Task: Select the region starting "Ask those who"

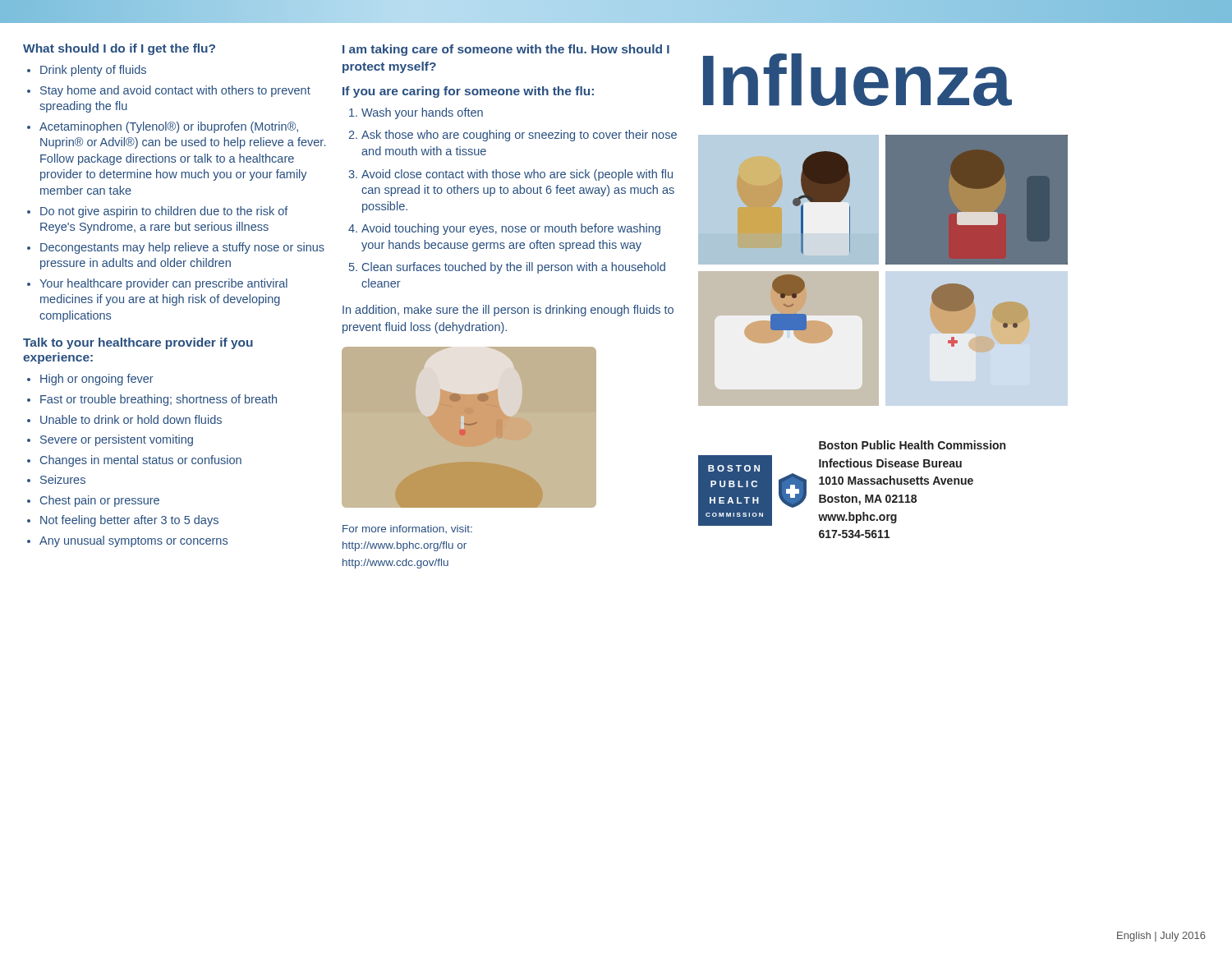Action: click(x=519, y=143)
